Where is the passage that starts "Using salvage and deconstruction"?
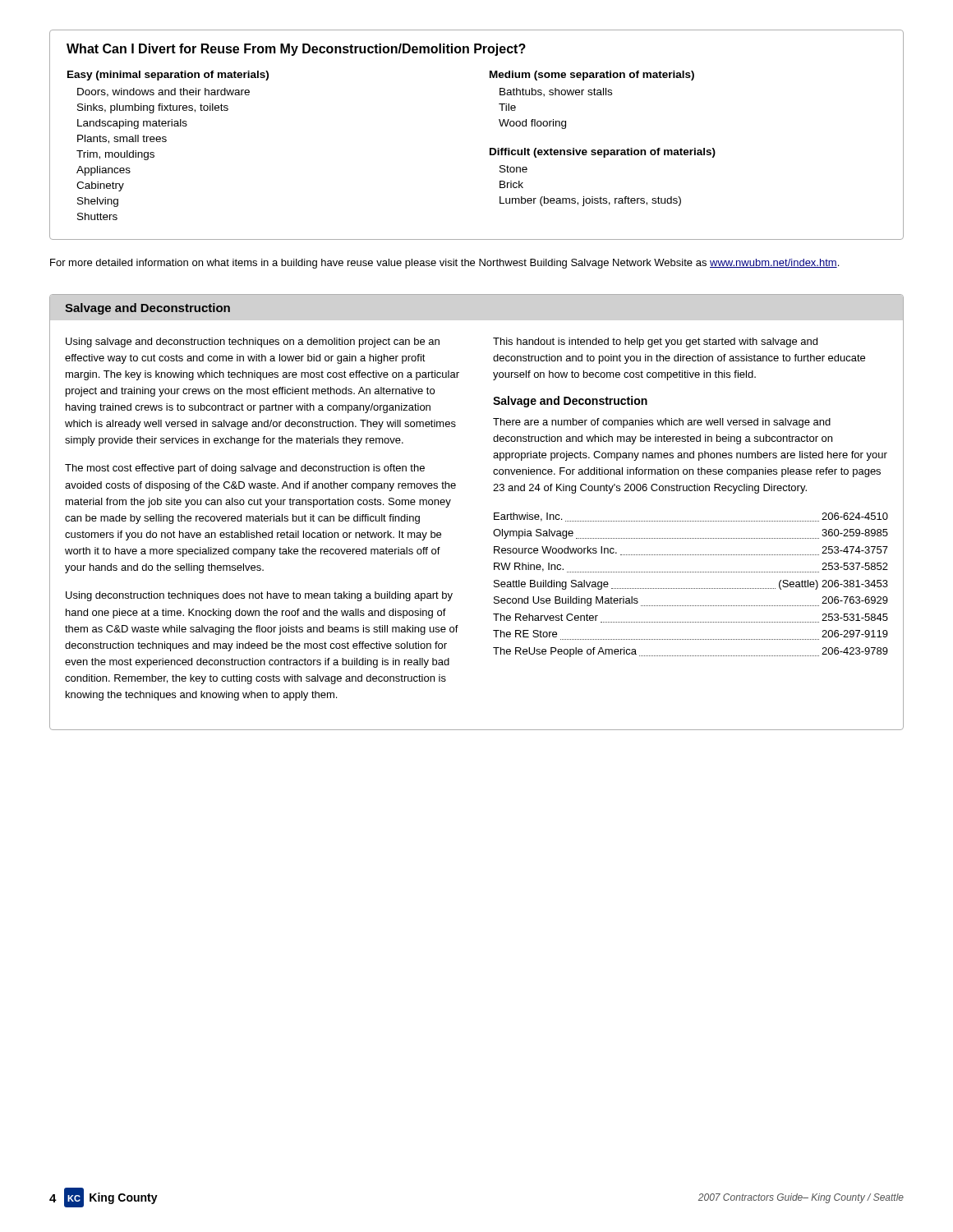The image size is (953, 1232). 262,390
